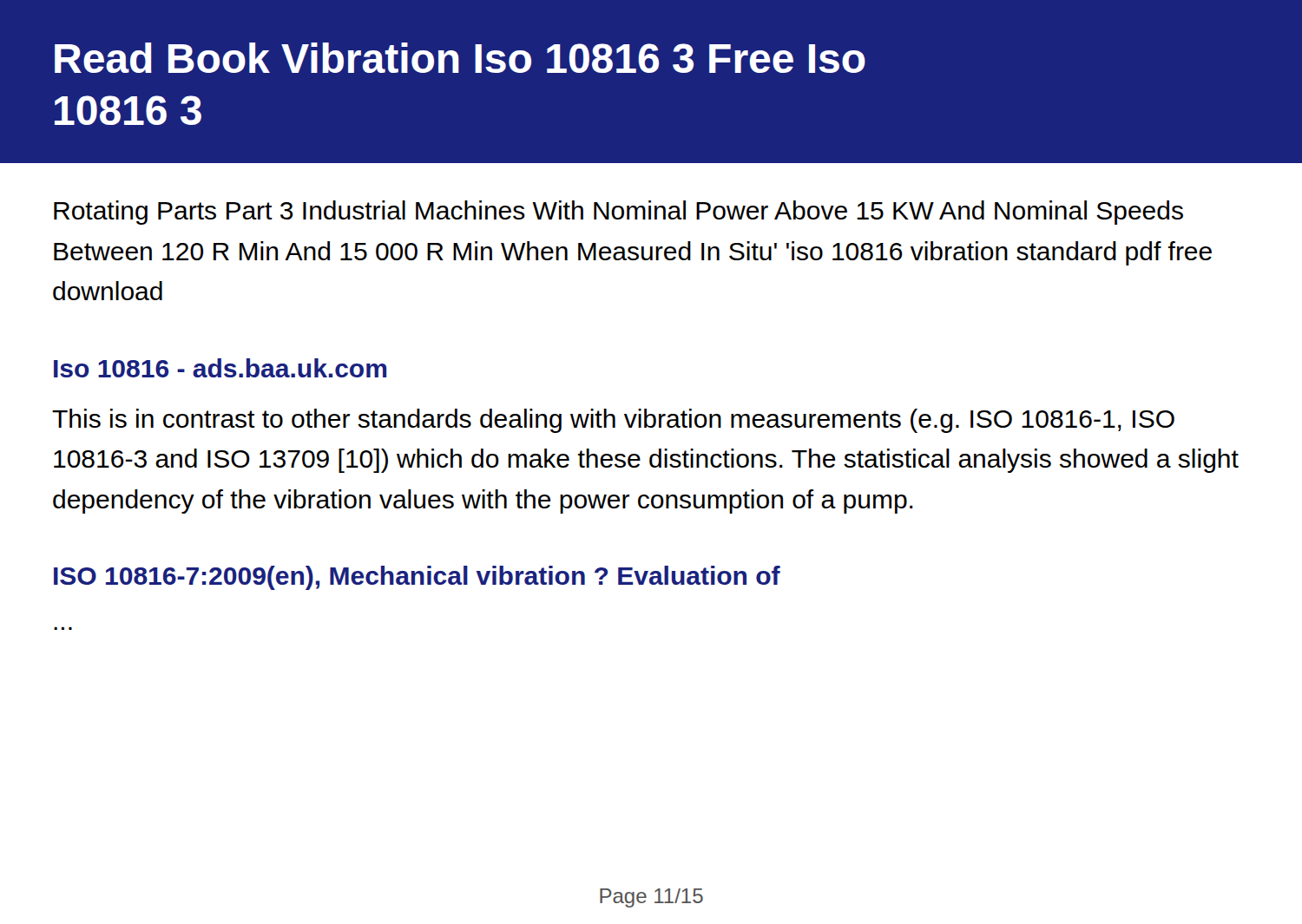Select the section header that reads "Iso 10816 - ads.baa.uk.com"
Screen dimensions: 924x1302
[x=220, y=368]
